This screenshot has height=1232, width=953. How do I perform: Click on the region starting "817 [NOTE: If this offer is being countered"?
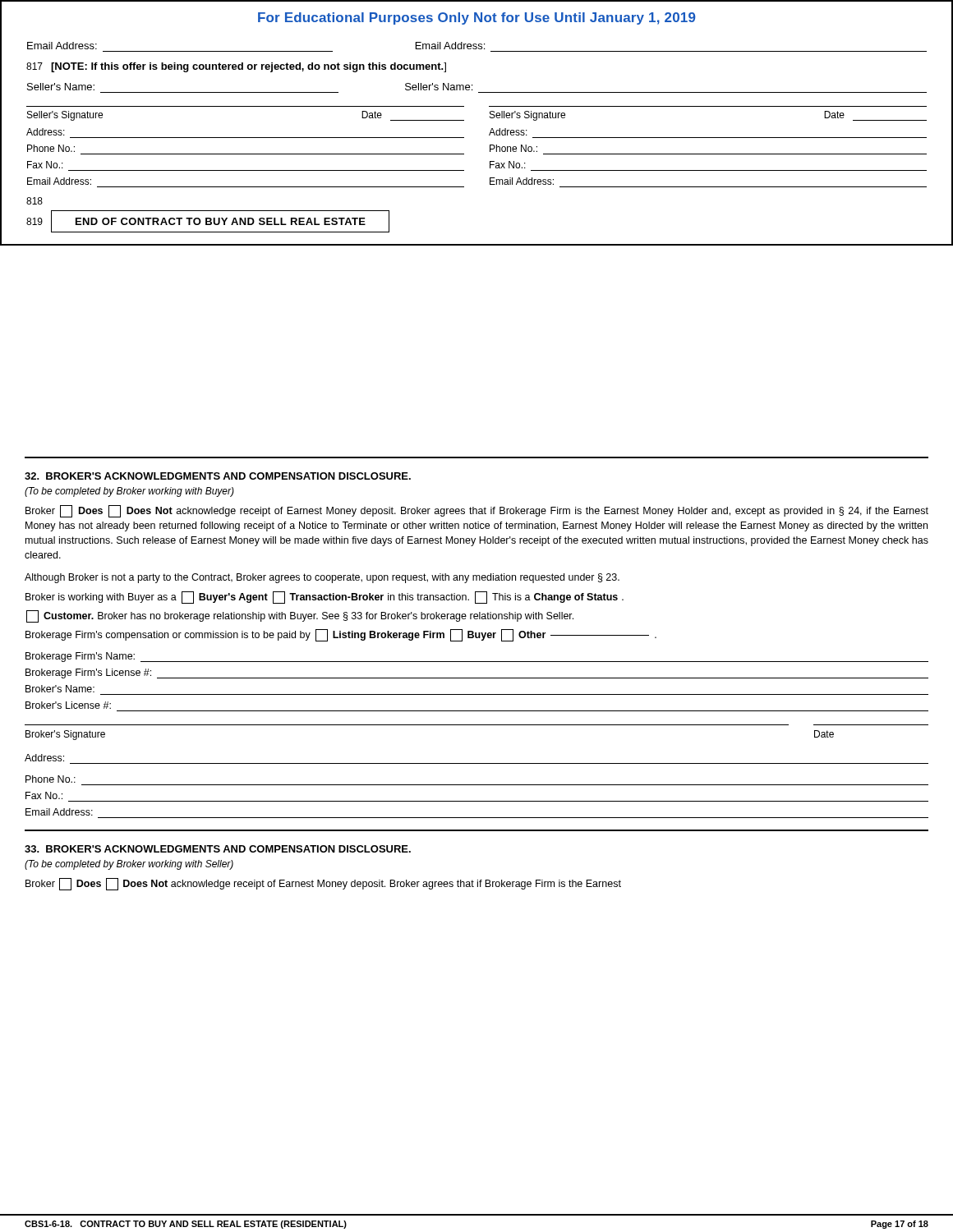(237, 66)
